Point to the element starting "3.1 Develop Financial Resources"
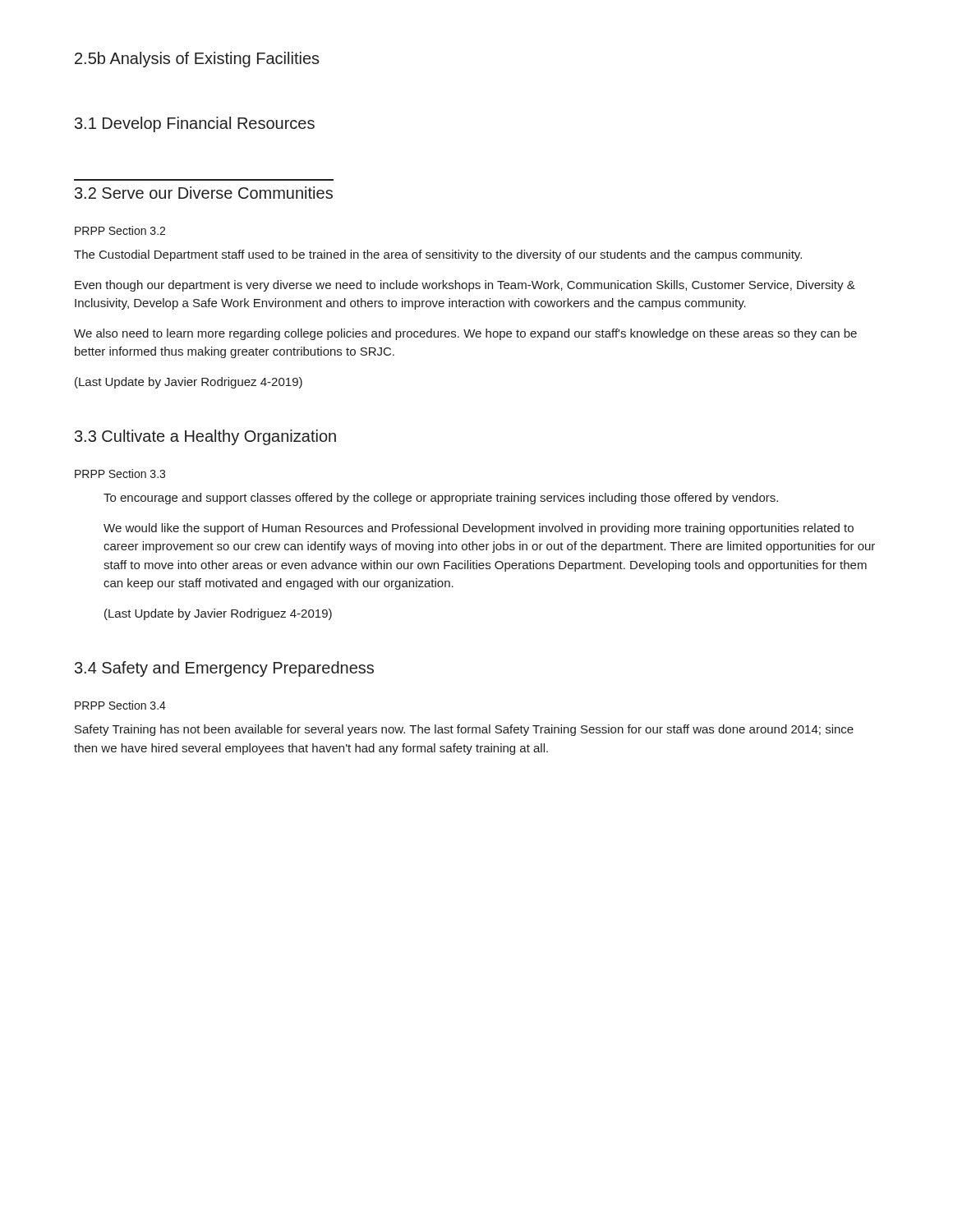The width and height of the screenshot is (953, 1232). (x=195, y=124)
